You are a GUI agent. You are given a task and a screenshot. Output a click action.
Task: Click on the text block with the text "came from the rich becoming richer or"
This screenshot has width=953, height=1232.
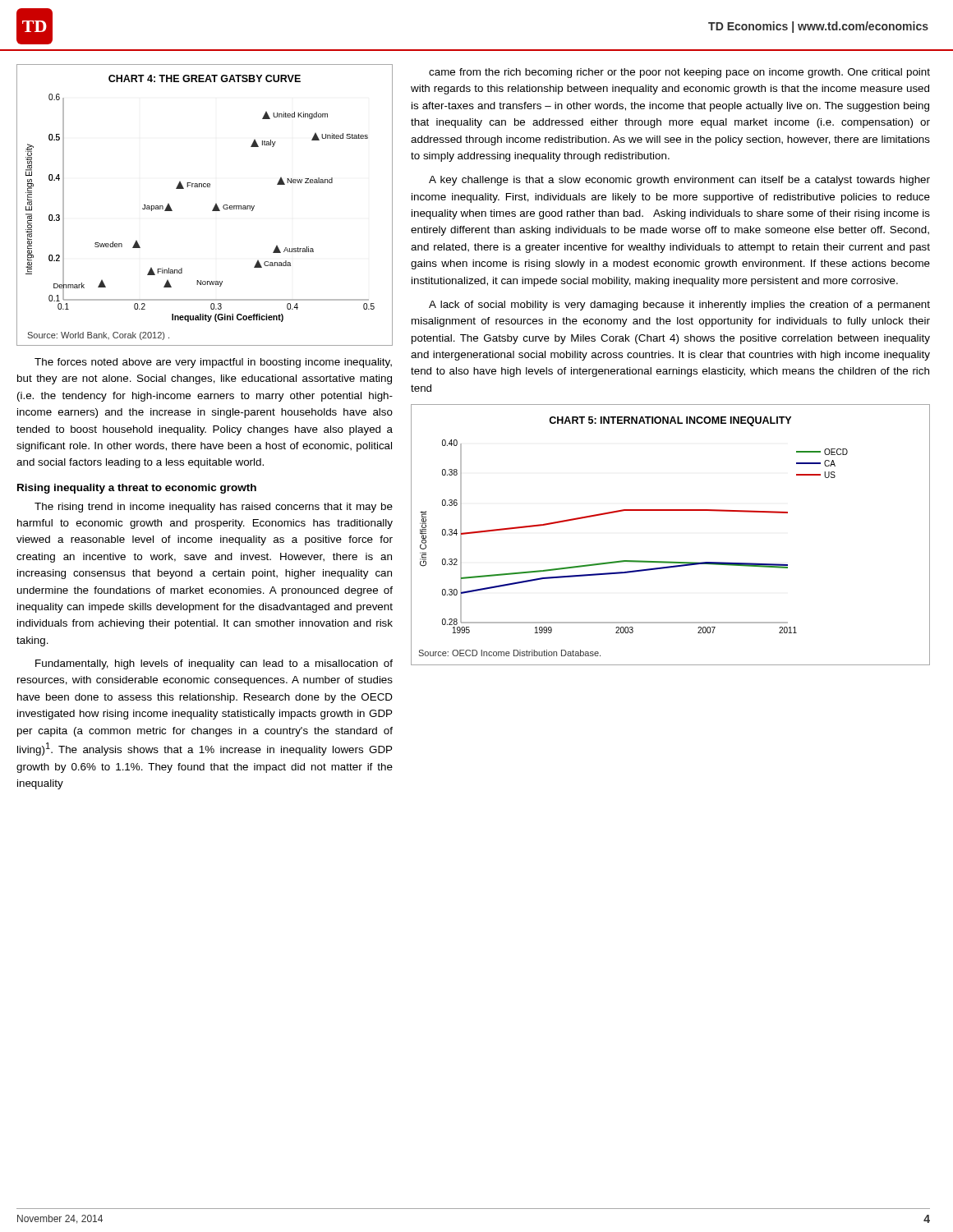tap(670, 114)
